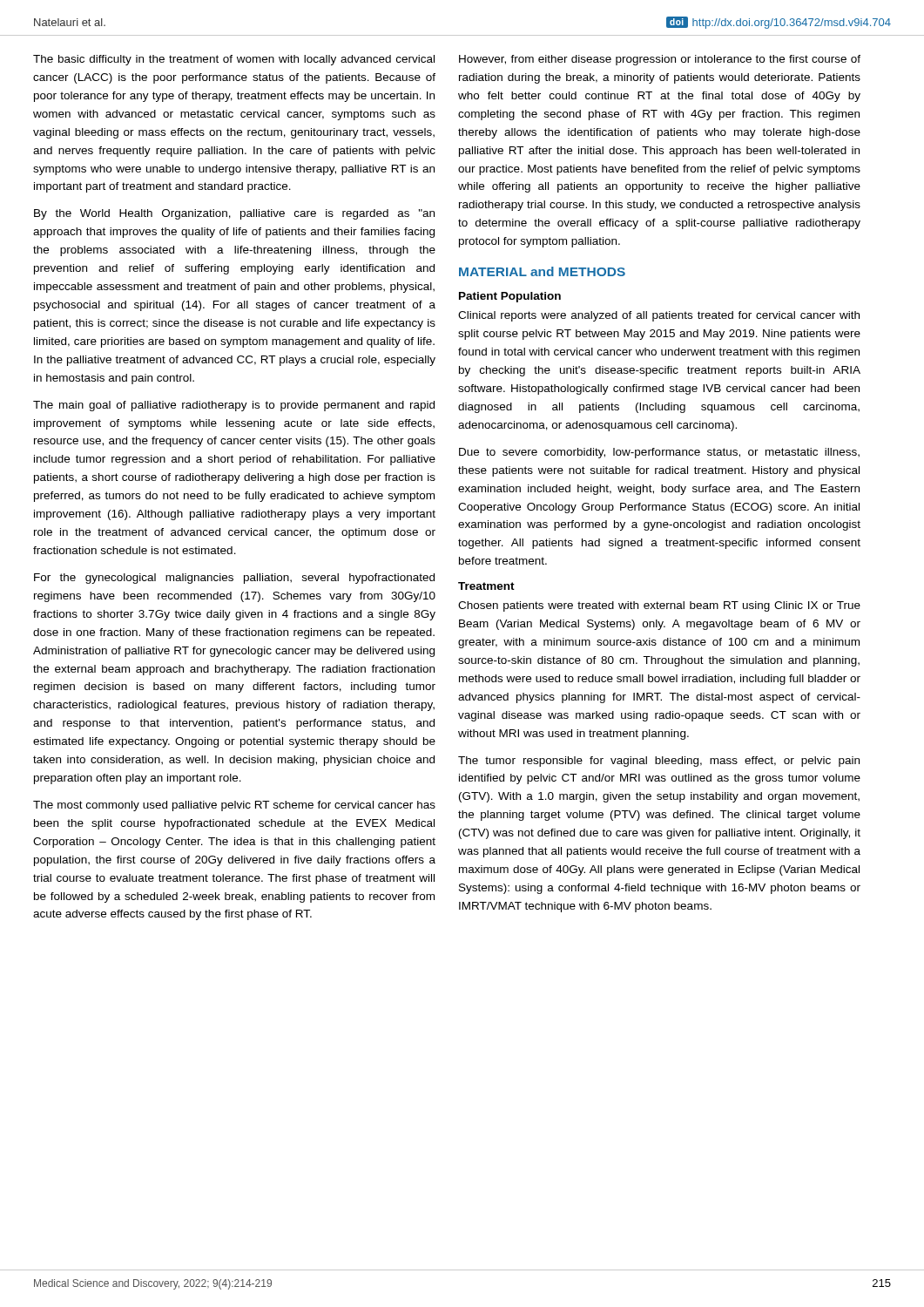Click on the element starting "For the gynecological malignancies palliation, several hypofractionated"
Screen dimensions: 1307x924
coord(234,678)
